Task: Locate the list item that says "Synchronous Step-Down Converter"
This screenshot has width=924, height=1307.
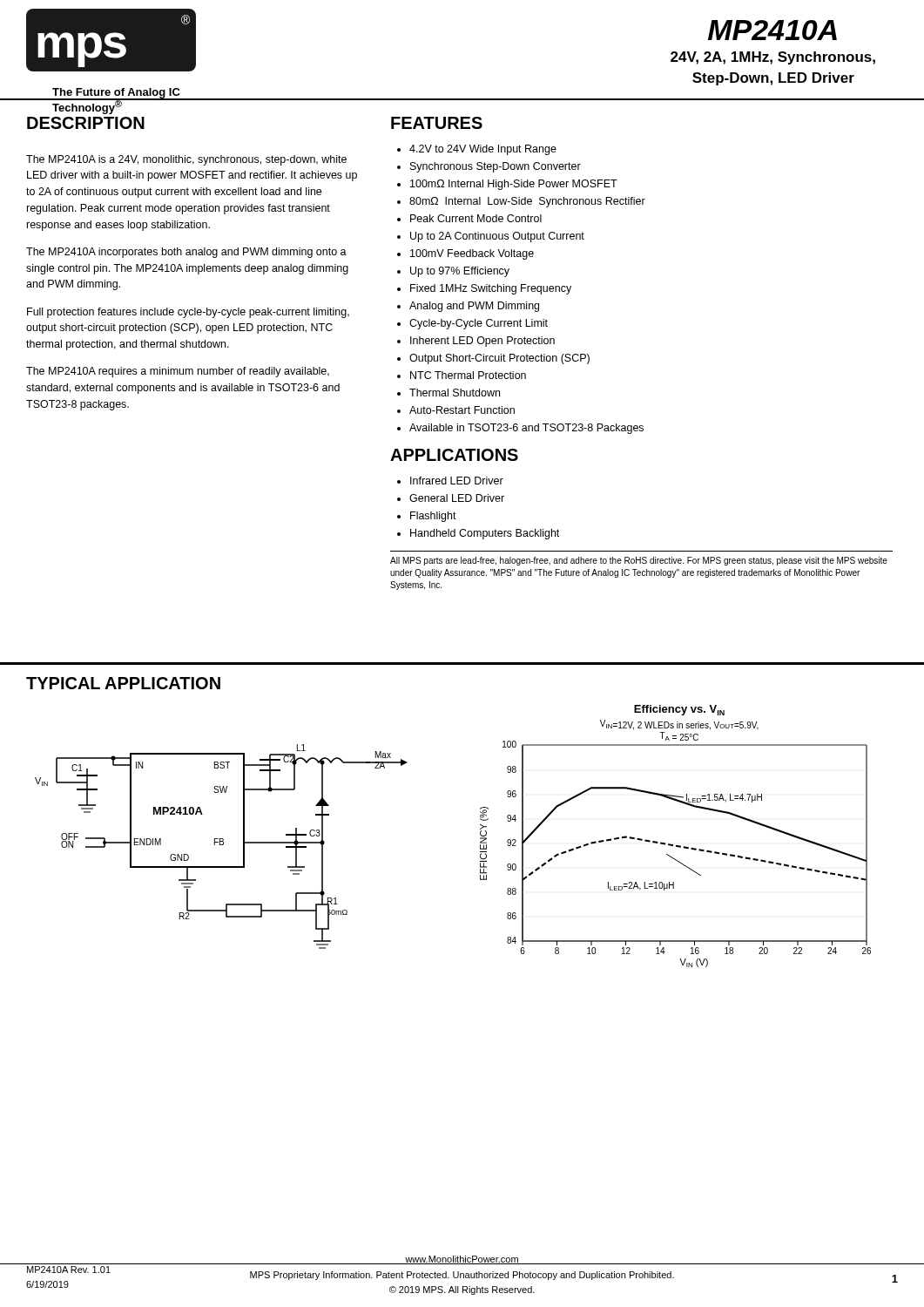Action: [x=495, y=166]
